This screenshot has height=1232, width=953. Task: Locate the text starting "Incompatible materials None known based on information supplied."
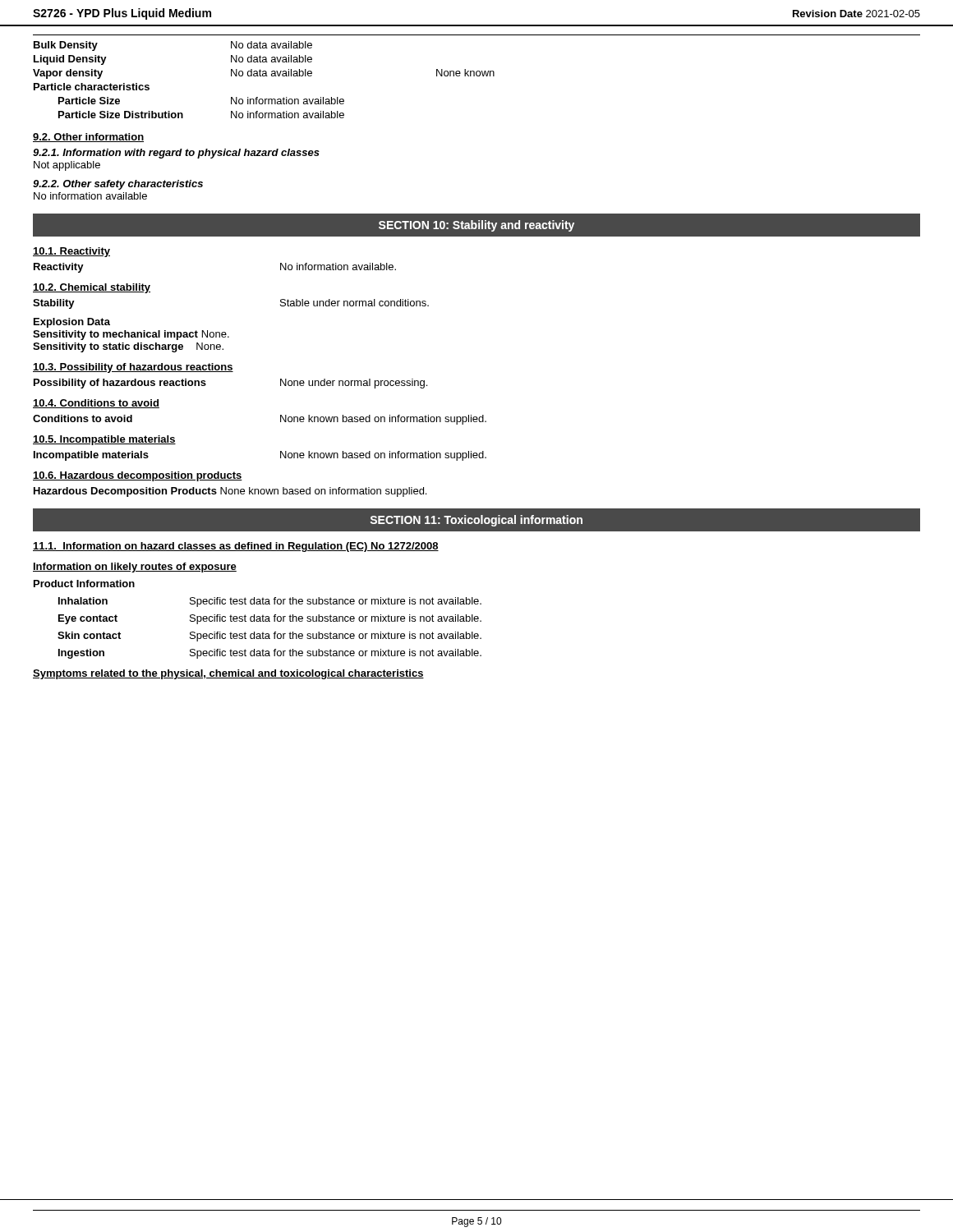click(x=476, y=455)
